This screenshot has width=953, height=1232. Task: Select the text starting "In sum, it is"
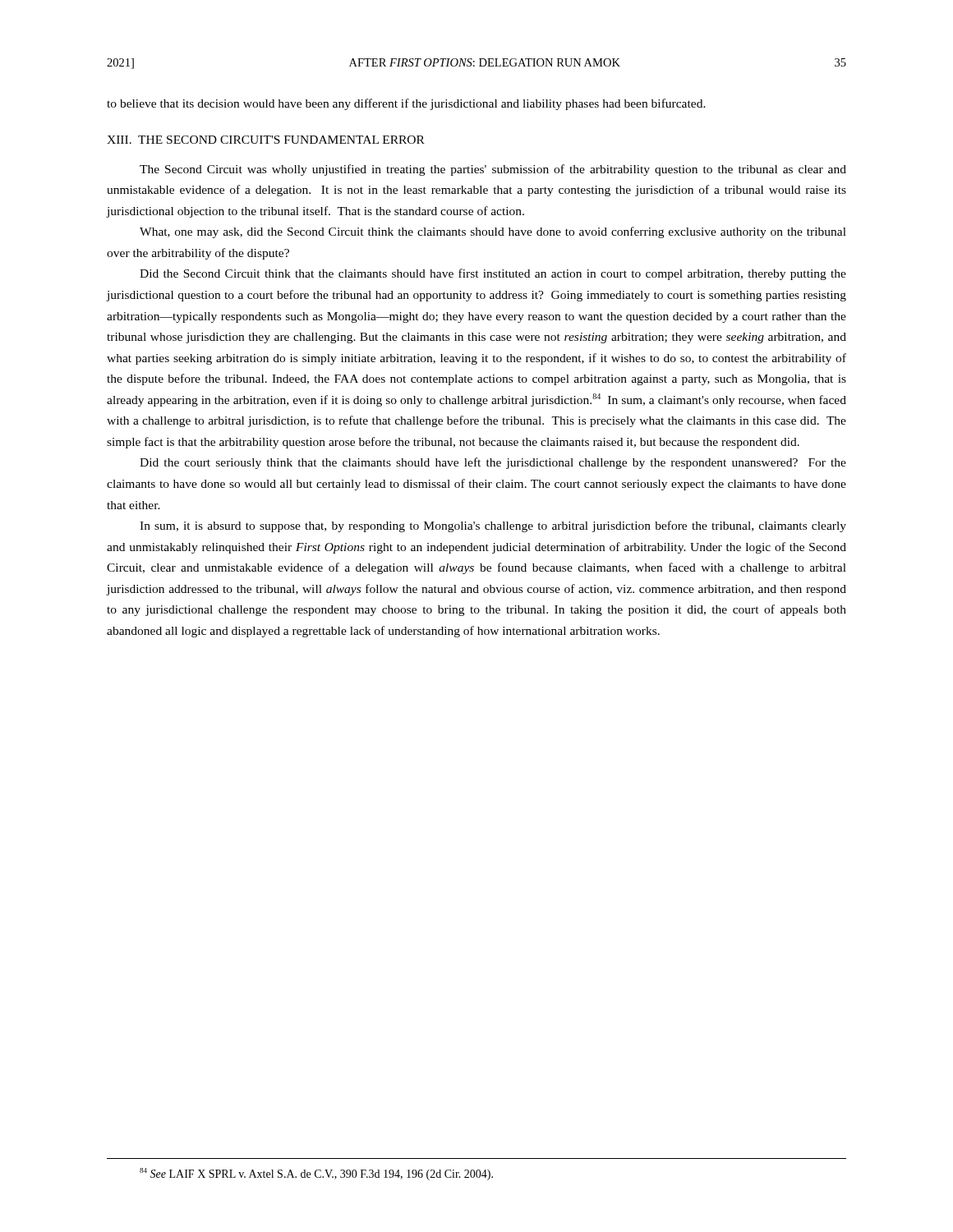coord(476,578)
